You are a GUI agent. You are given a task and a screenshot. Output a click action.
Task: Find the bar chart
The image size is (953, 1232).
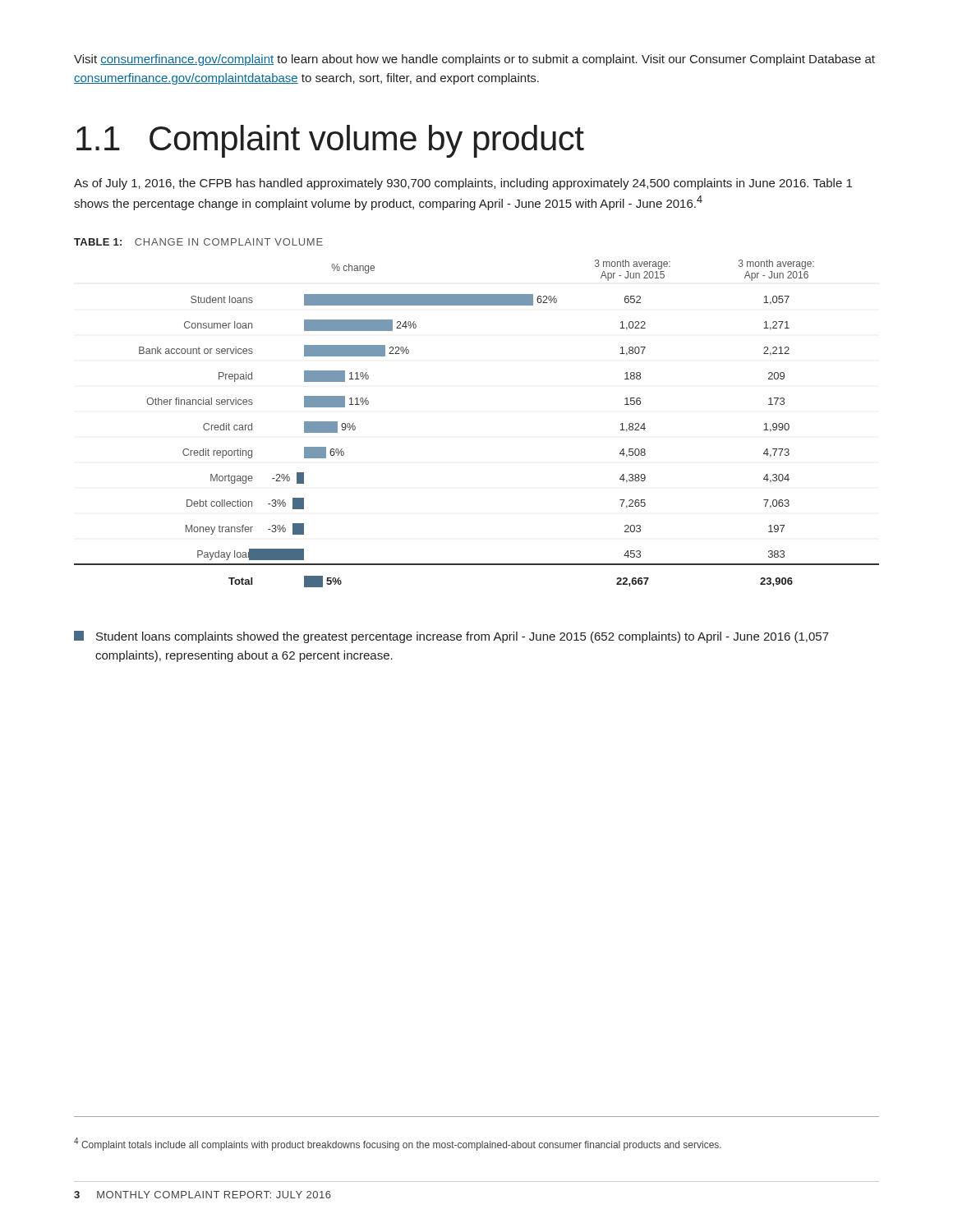click(x=476, y=434)
